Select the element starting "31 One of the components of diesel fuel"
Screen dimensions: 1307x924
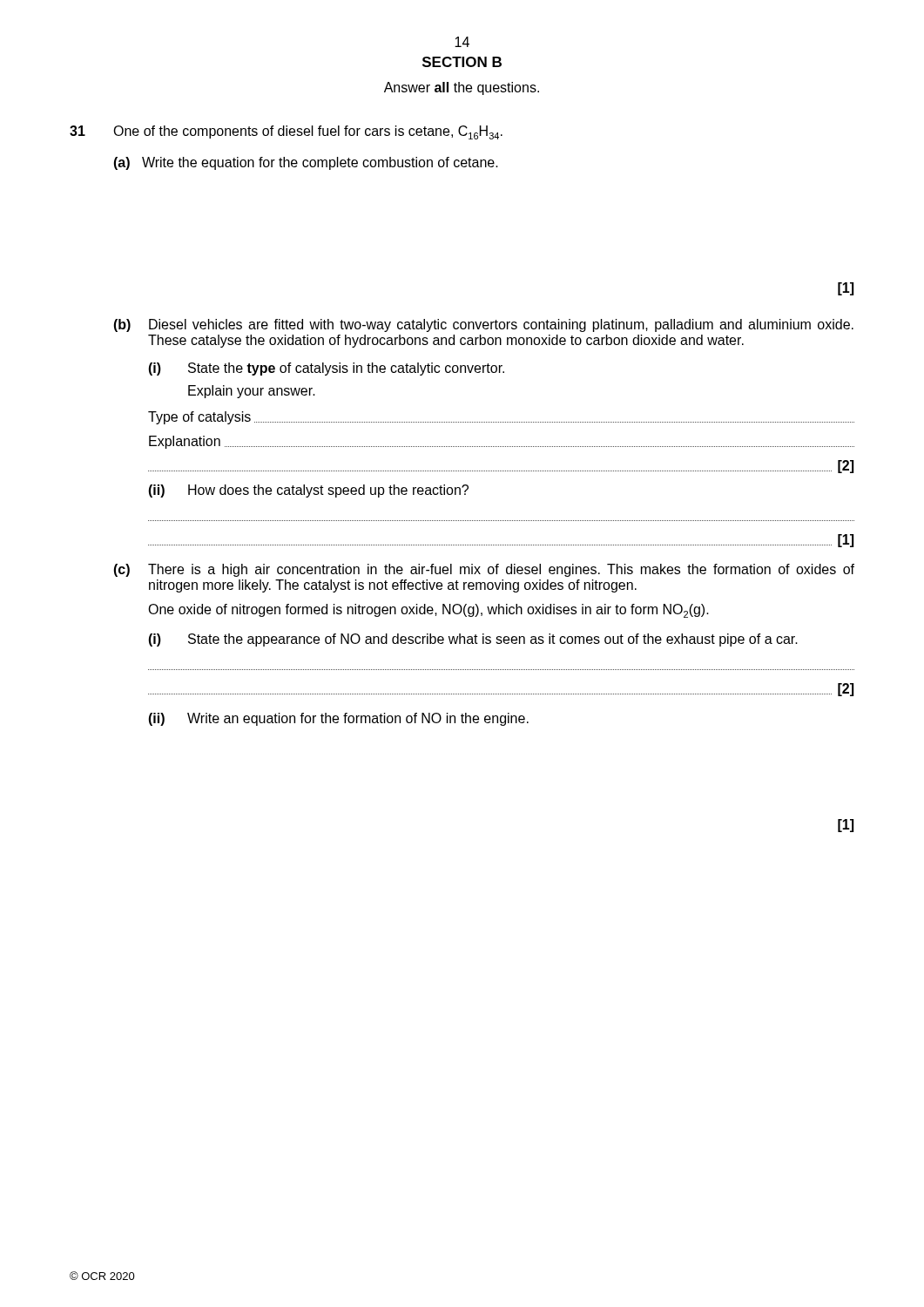point(286,133)
